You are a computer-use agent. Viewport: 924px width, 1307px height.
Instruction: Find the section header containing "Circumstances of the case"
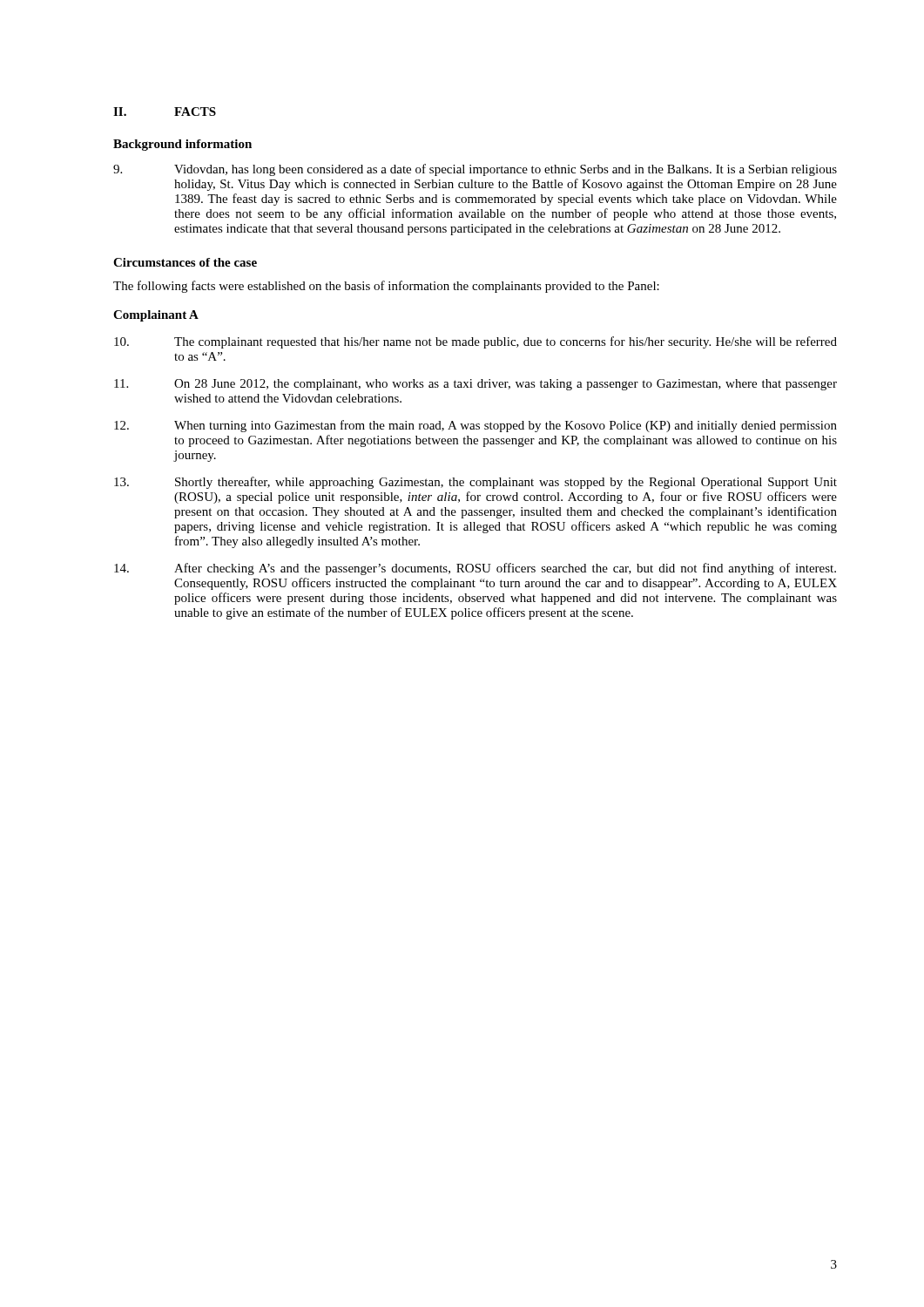click(x=185, y=262)
